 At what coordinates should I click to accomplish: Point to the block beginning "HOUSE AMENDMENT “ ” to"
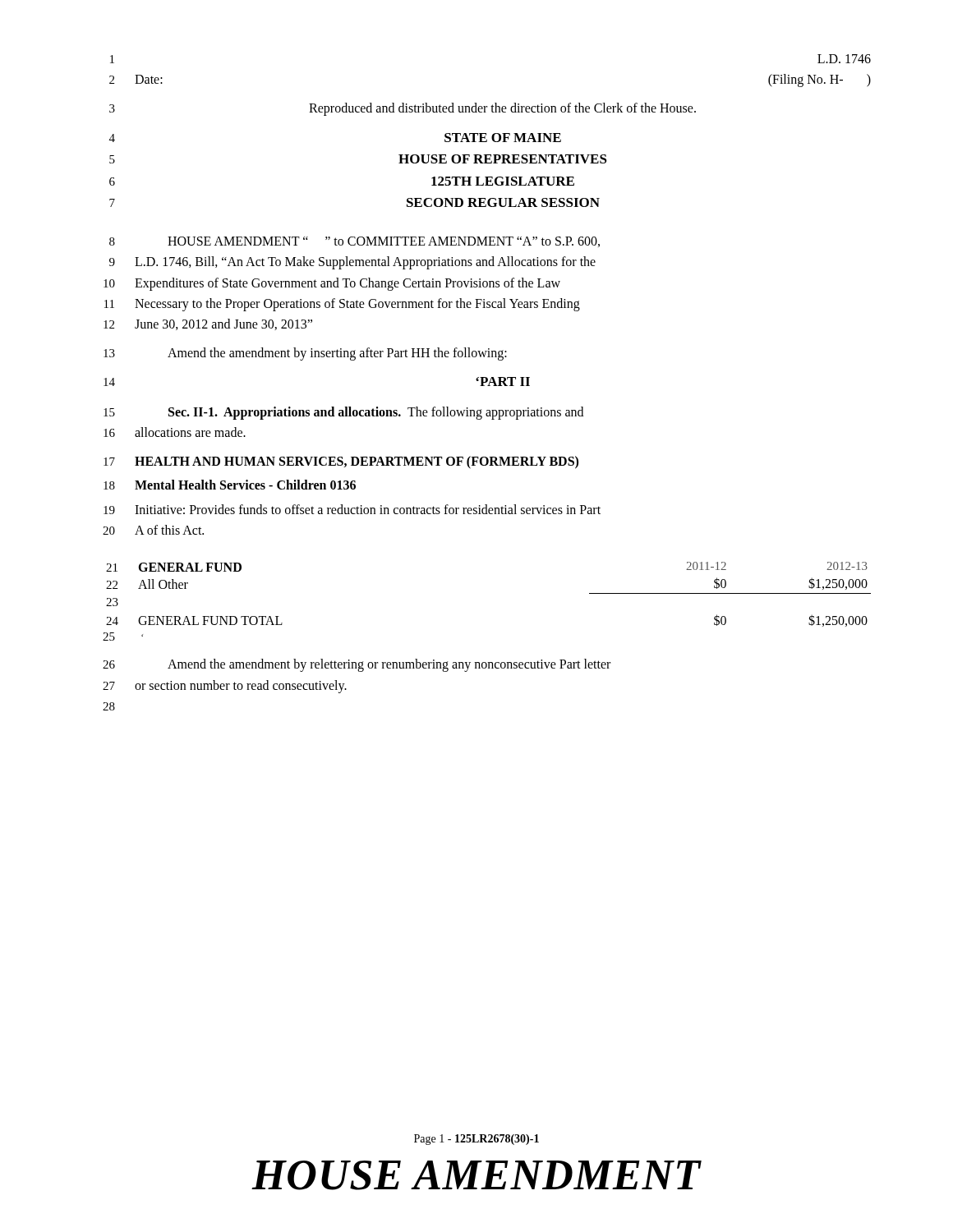384,241
